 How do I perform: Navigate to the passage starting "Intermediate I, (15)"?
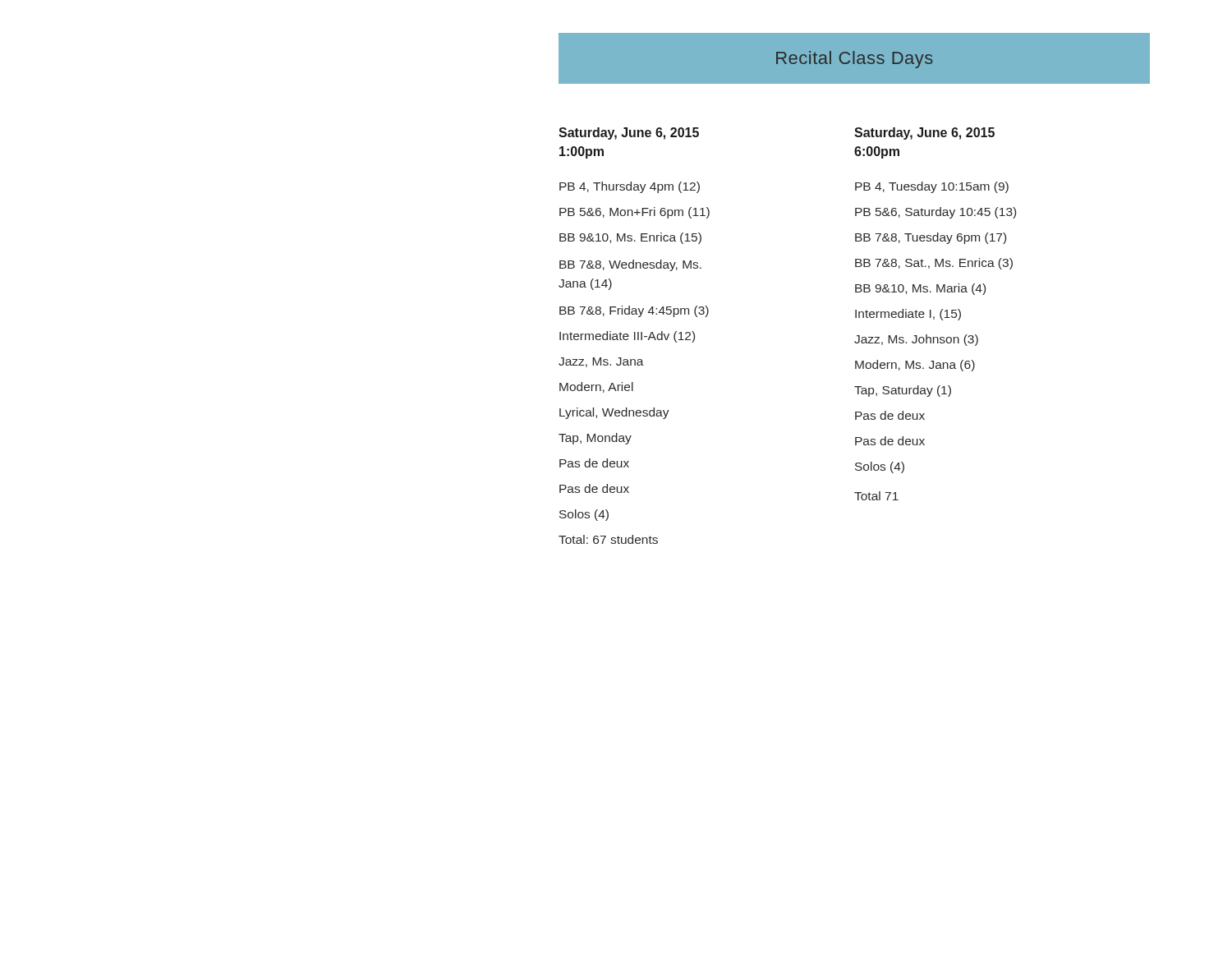pos(908,314)
